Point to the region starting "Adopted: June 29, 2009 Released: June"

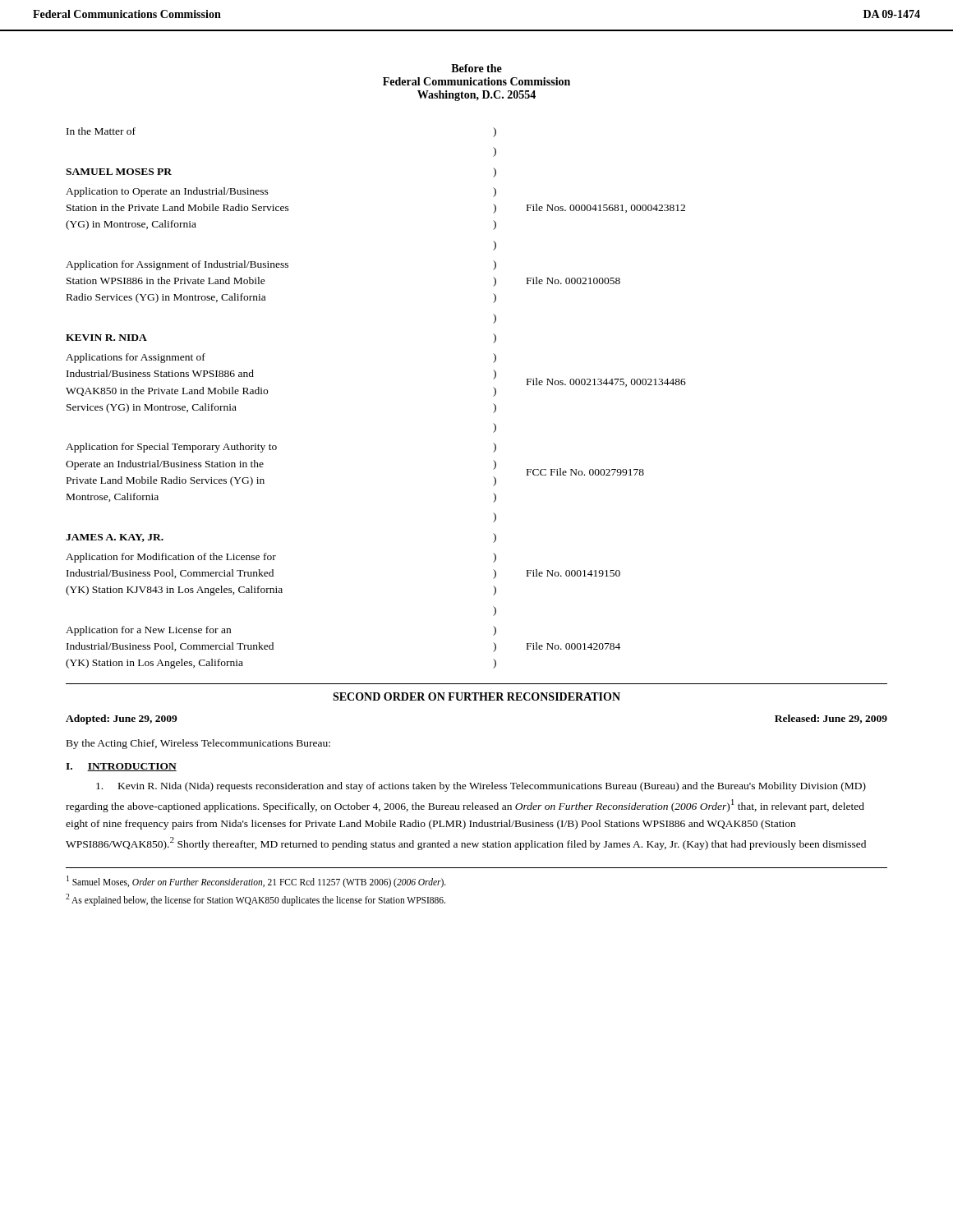[124, 719]
